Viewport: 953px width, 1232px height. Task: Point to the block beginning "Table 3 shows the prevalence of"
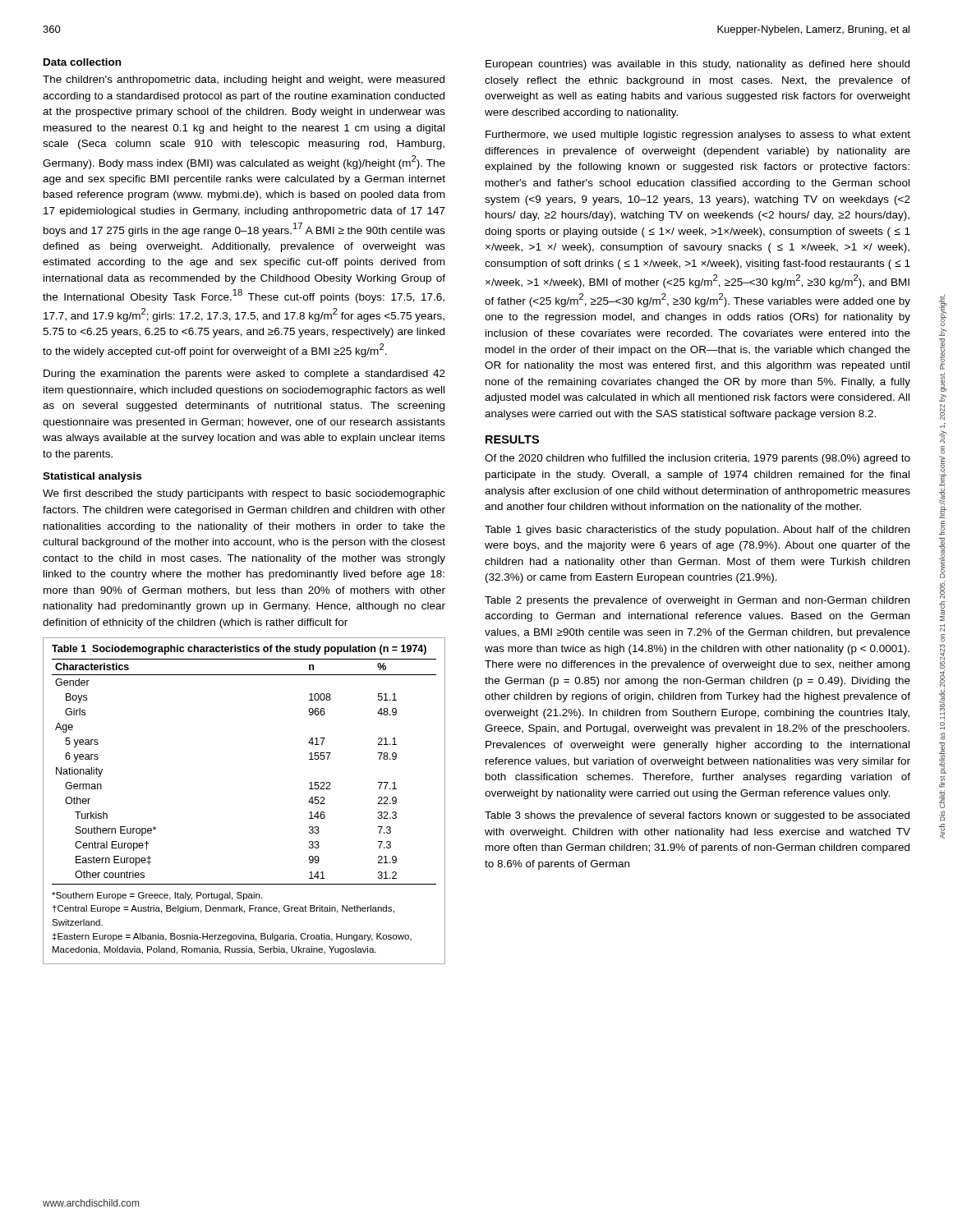(698, 840)
